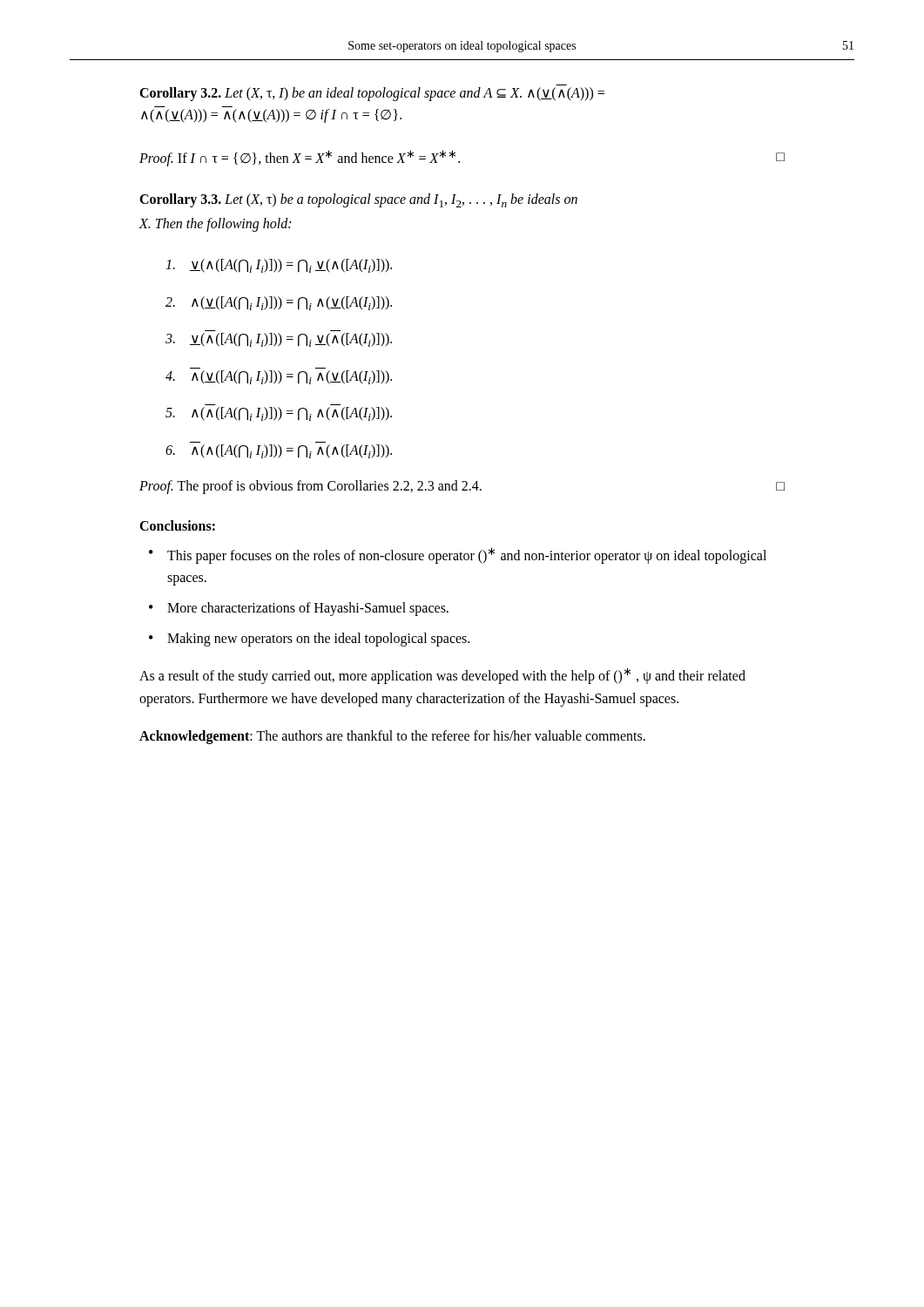Locate the block of text that opens with "Corollary 3.2. Let (X, τ, I) be an"
Screen dimensions: 1307x924
coord(372,104)
